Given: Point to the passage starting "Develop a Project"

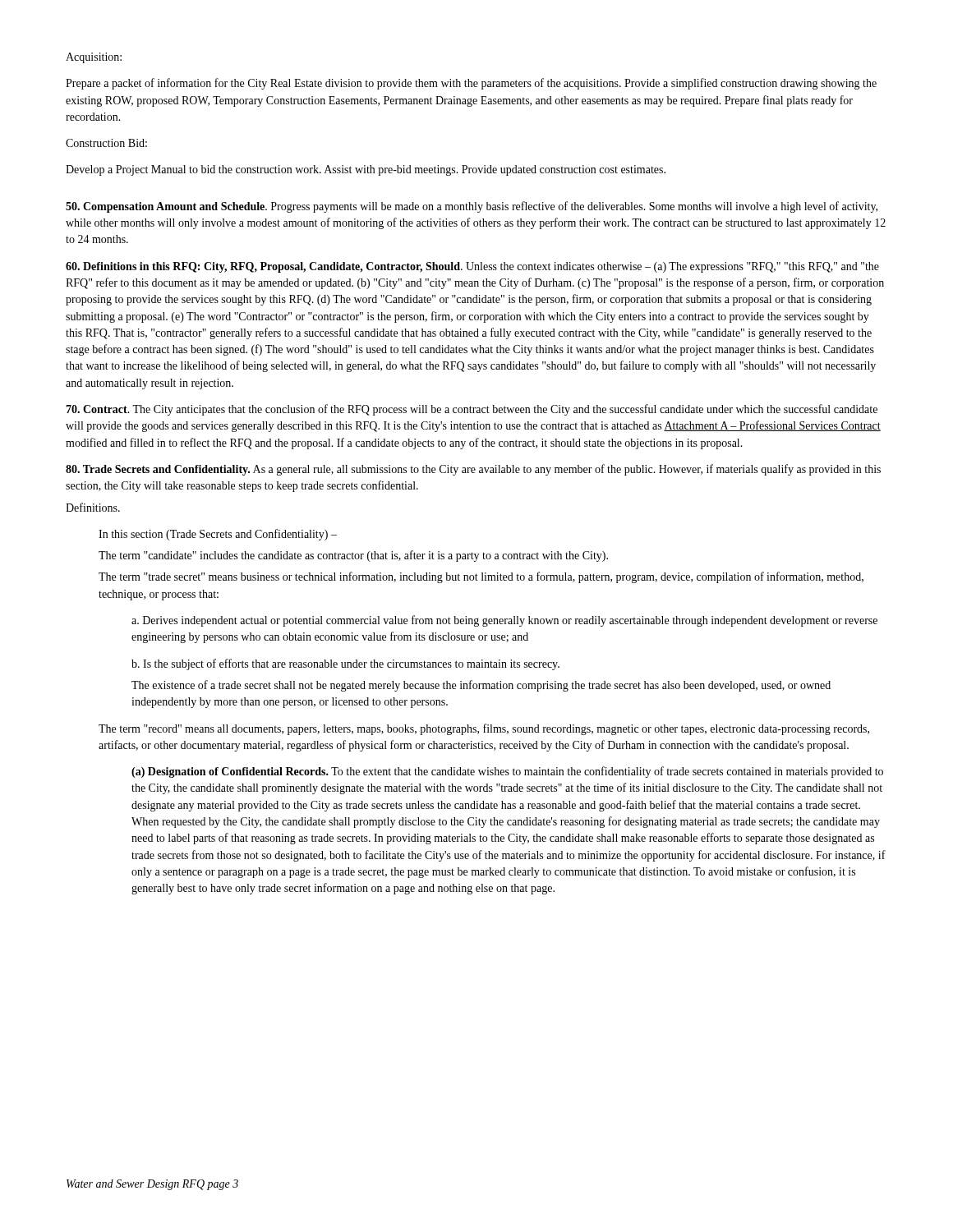Looking at the screenshot, I should pyautogui.click(x=476, y=171).
